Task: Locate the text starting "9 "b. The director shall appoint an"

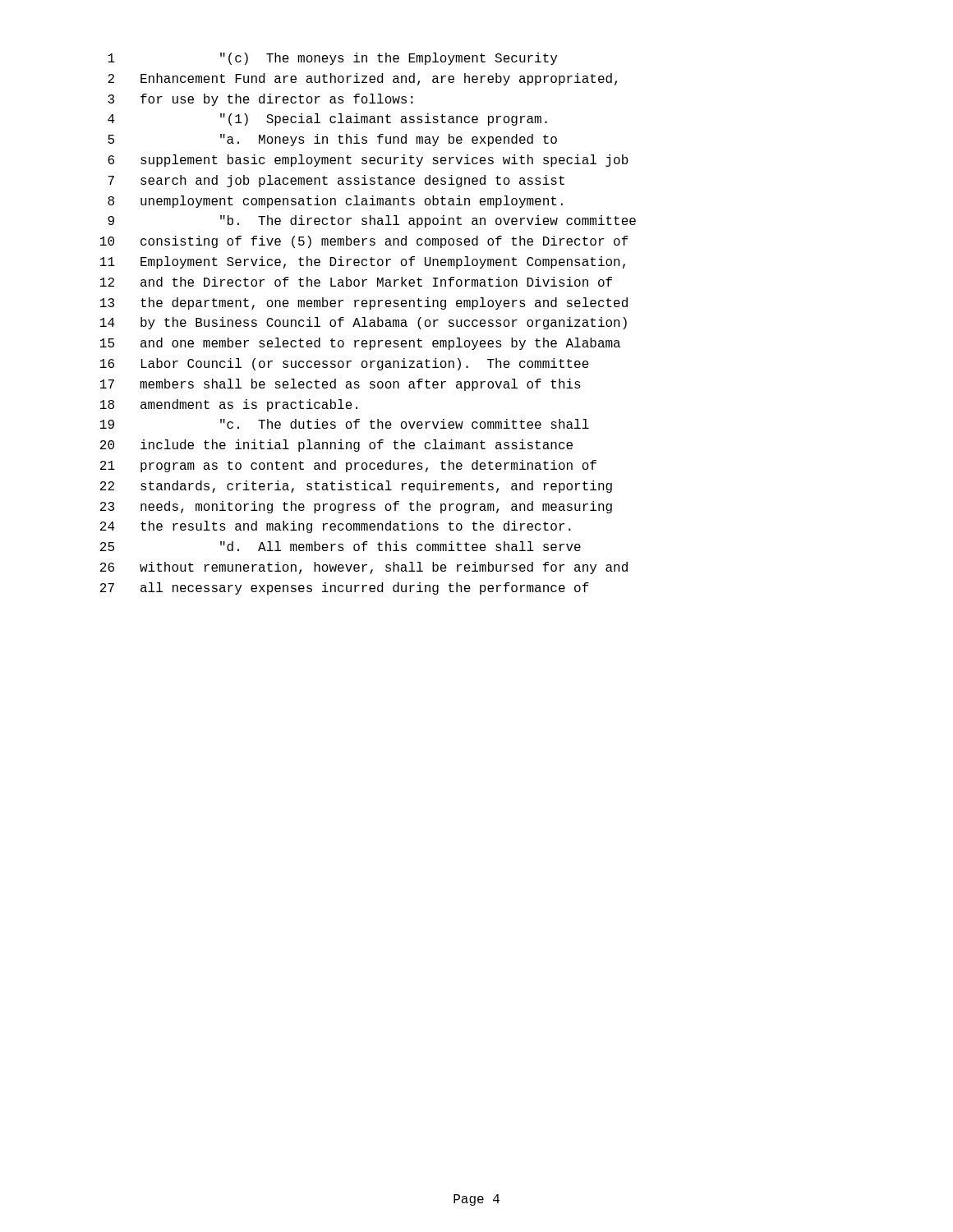Action: [x=476, y=222]
